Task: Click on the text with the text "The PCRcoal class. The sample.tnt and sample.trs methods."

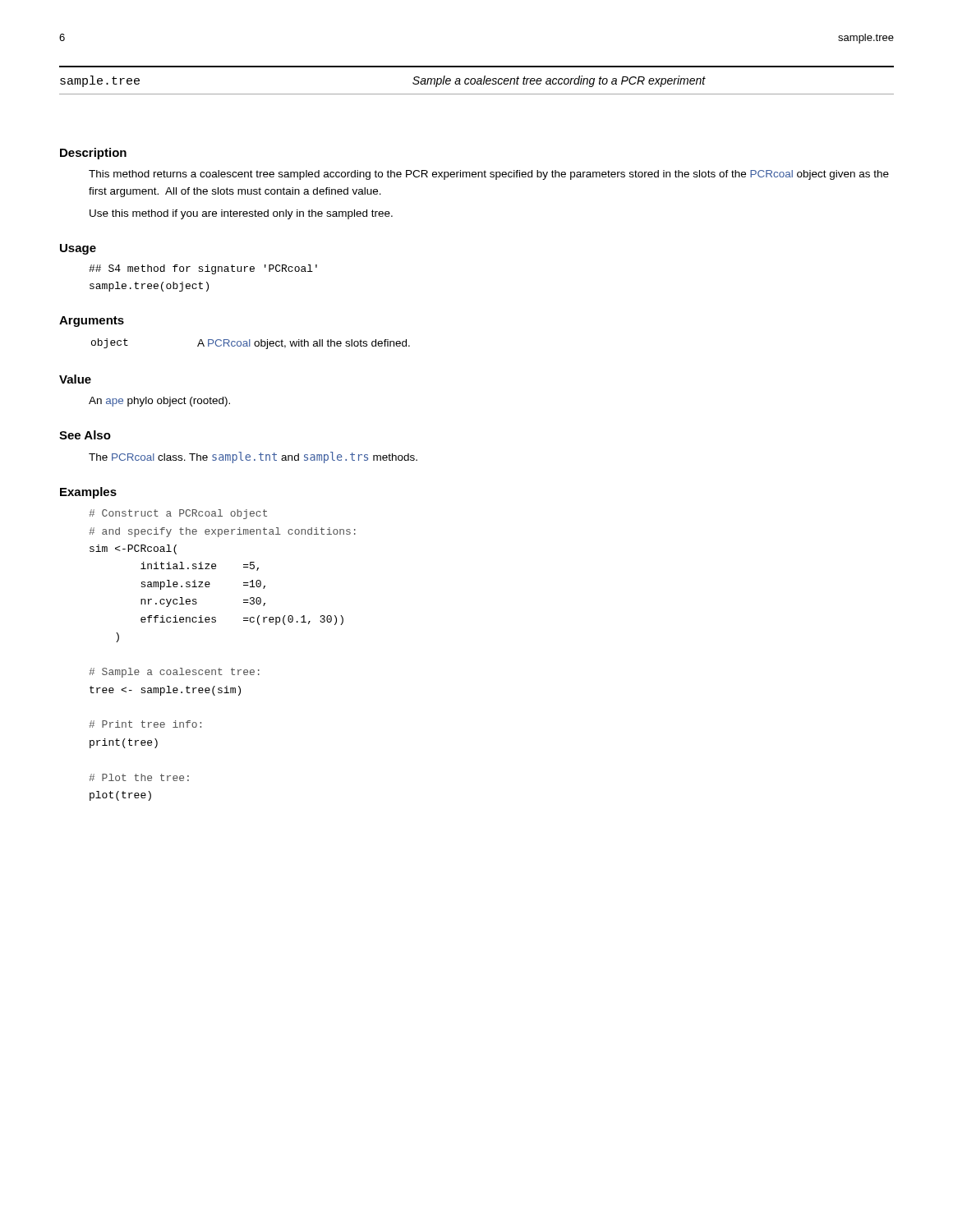Action: pos(253,457)
